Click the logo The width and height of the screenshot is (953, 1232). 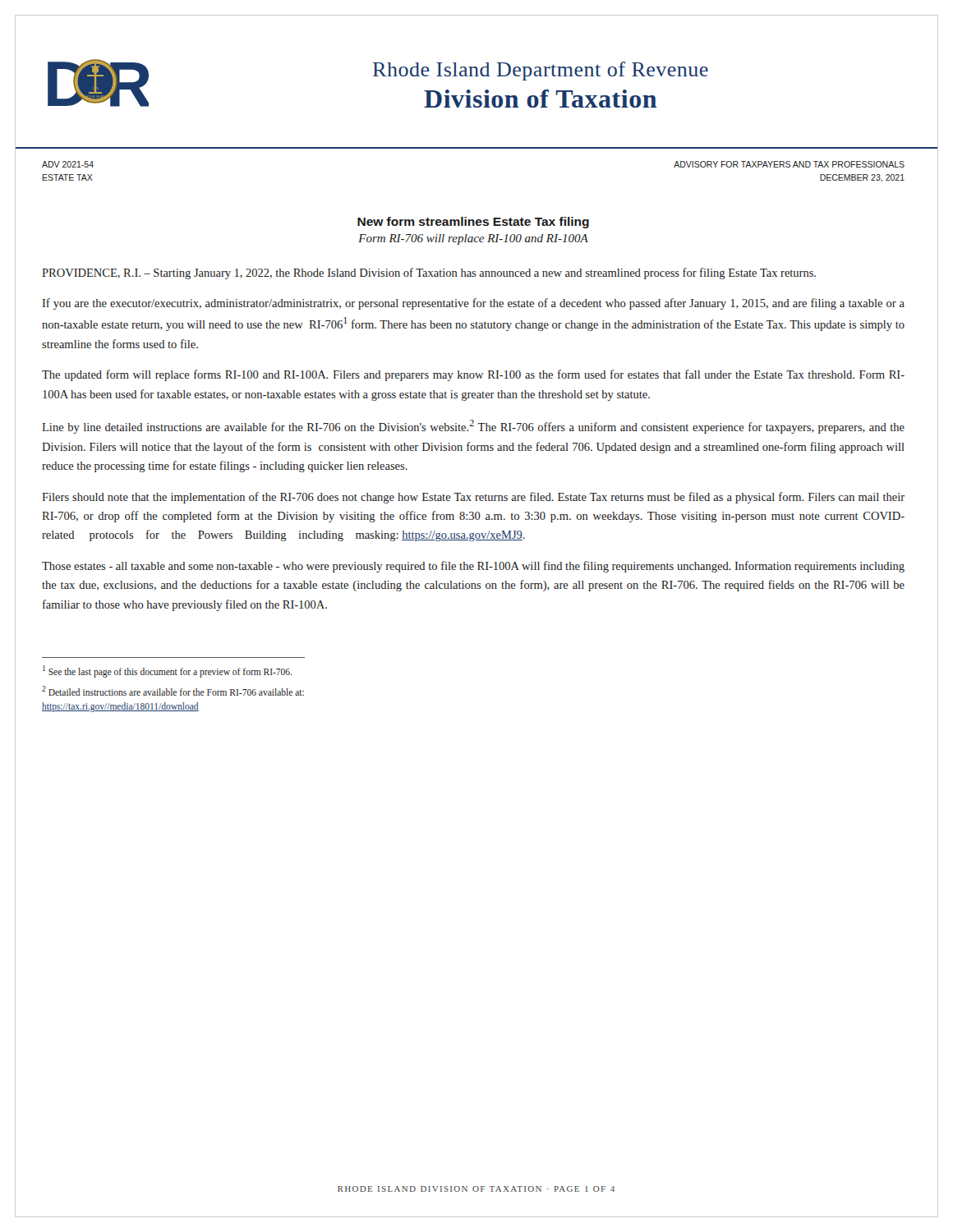click(99, 85)
